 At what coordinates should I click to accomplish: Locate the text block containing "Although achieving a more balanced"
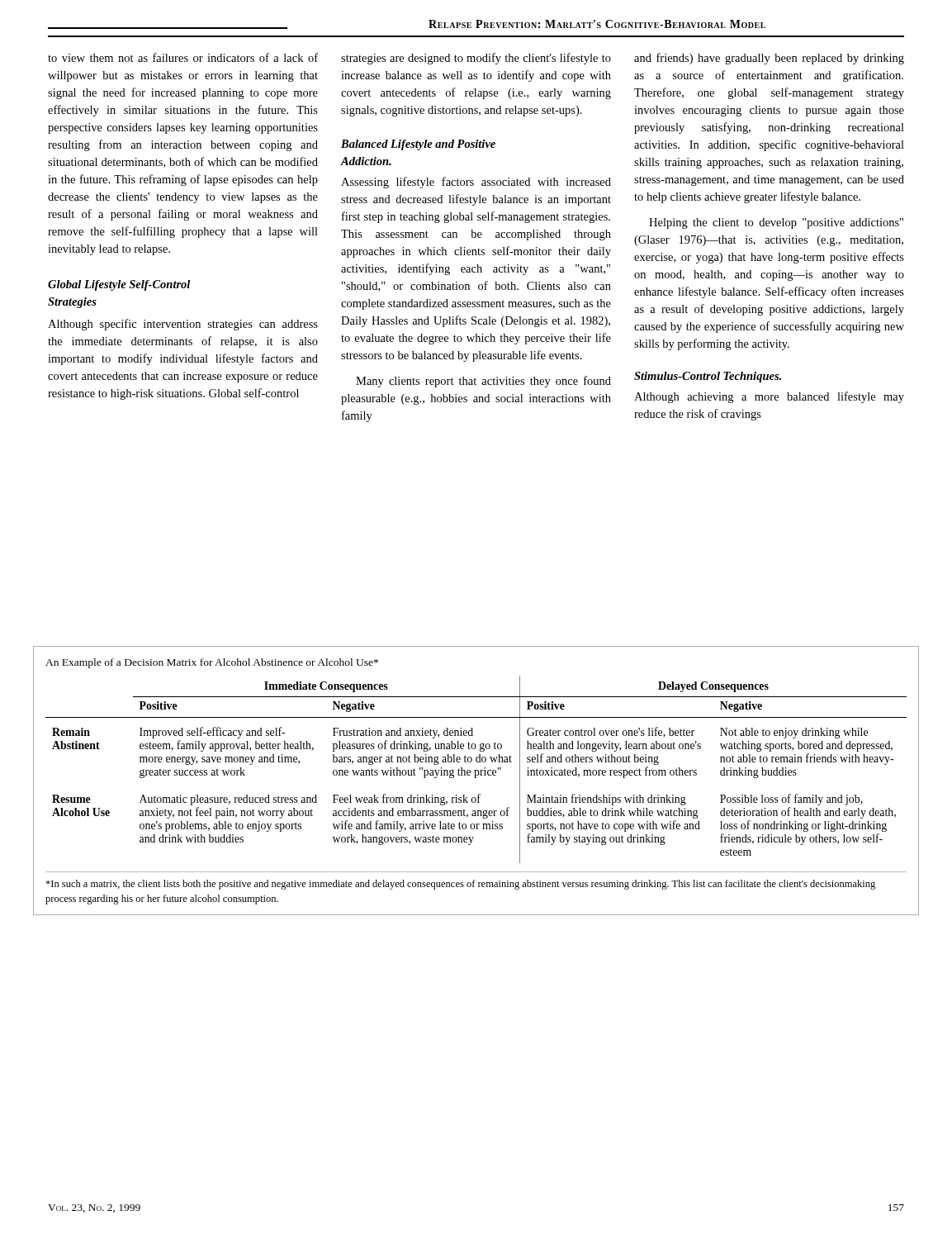point(769,406)
